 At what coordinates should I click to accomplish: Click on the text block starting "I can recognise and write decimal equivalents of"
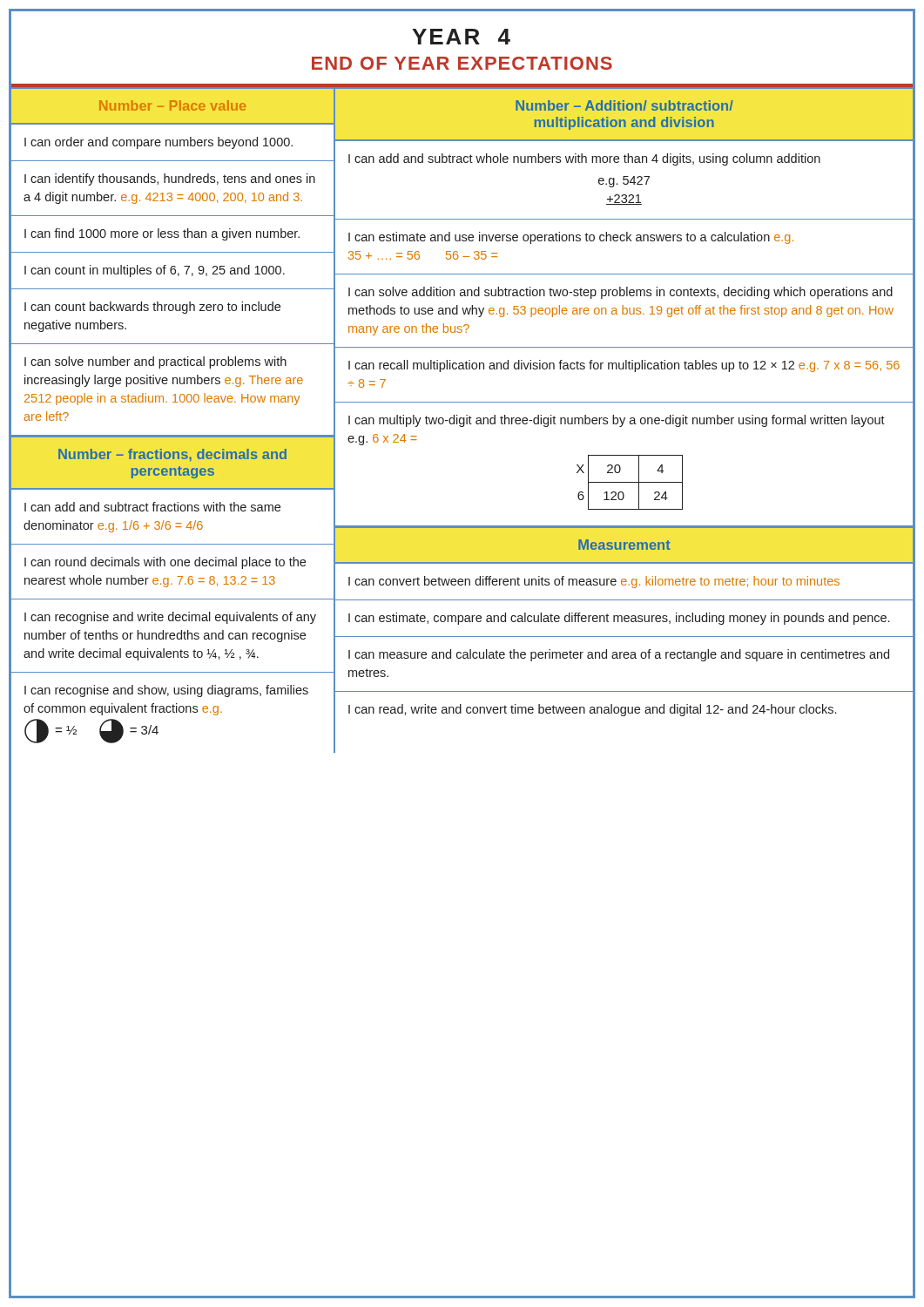[x=170, y=635]
